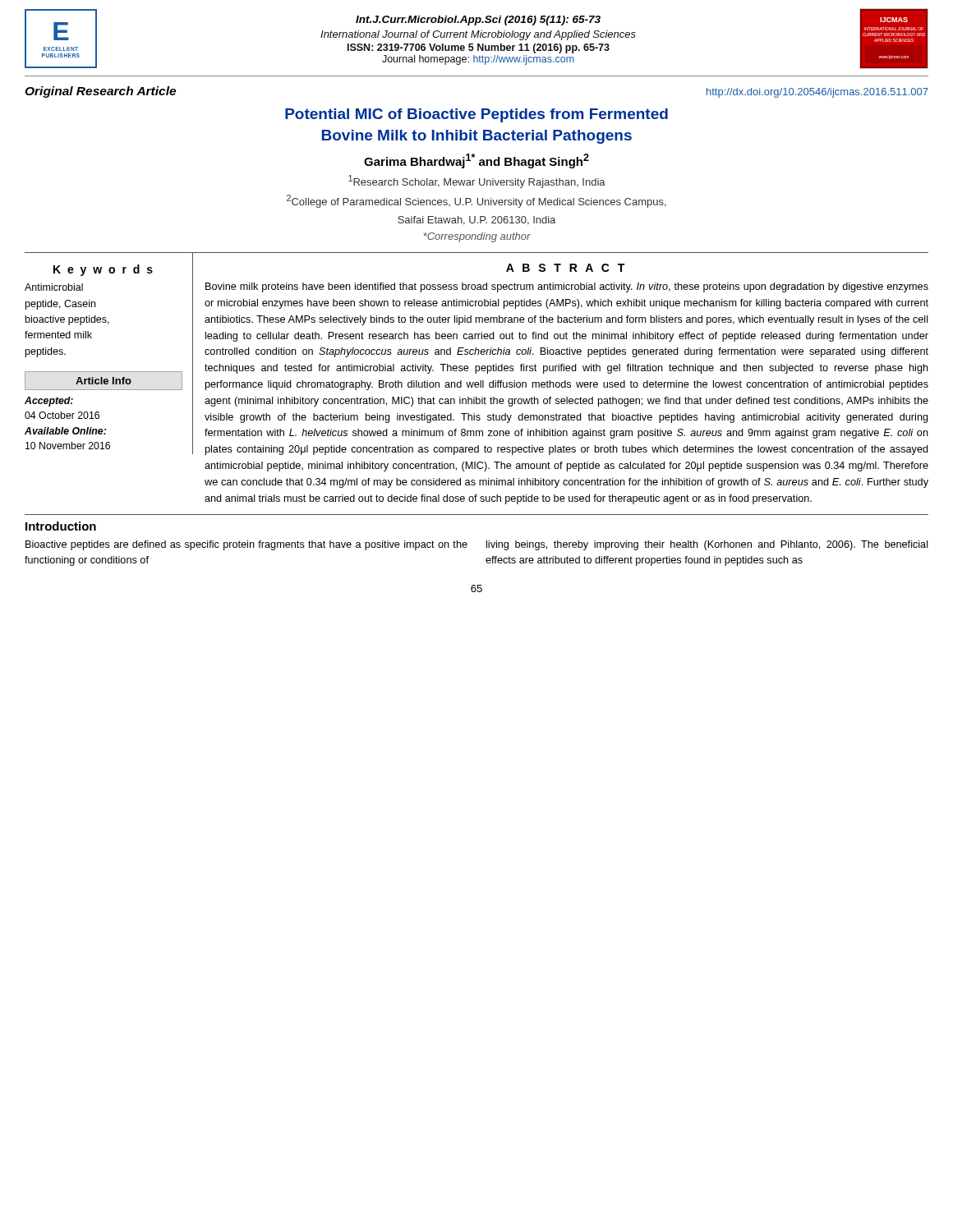Point to the element starting "1Research Scholar, Mewar University"
This screenshot has height=1232, width=953.
tap(476, 208)
